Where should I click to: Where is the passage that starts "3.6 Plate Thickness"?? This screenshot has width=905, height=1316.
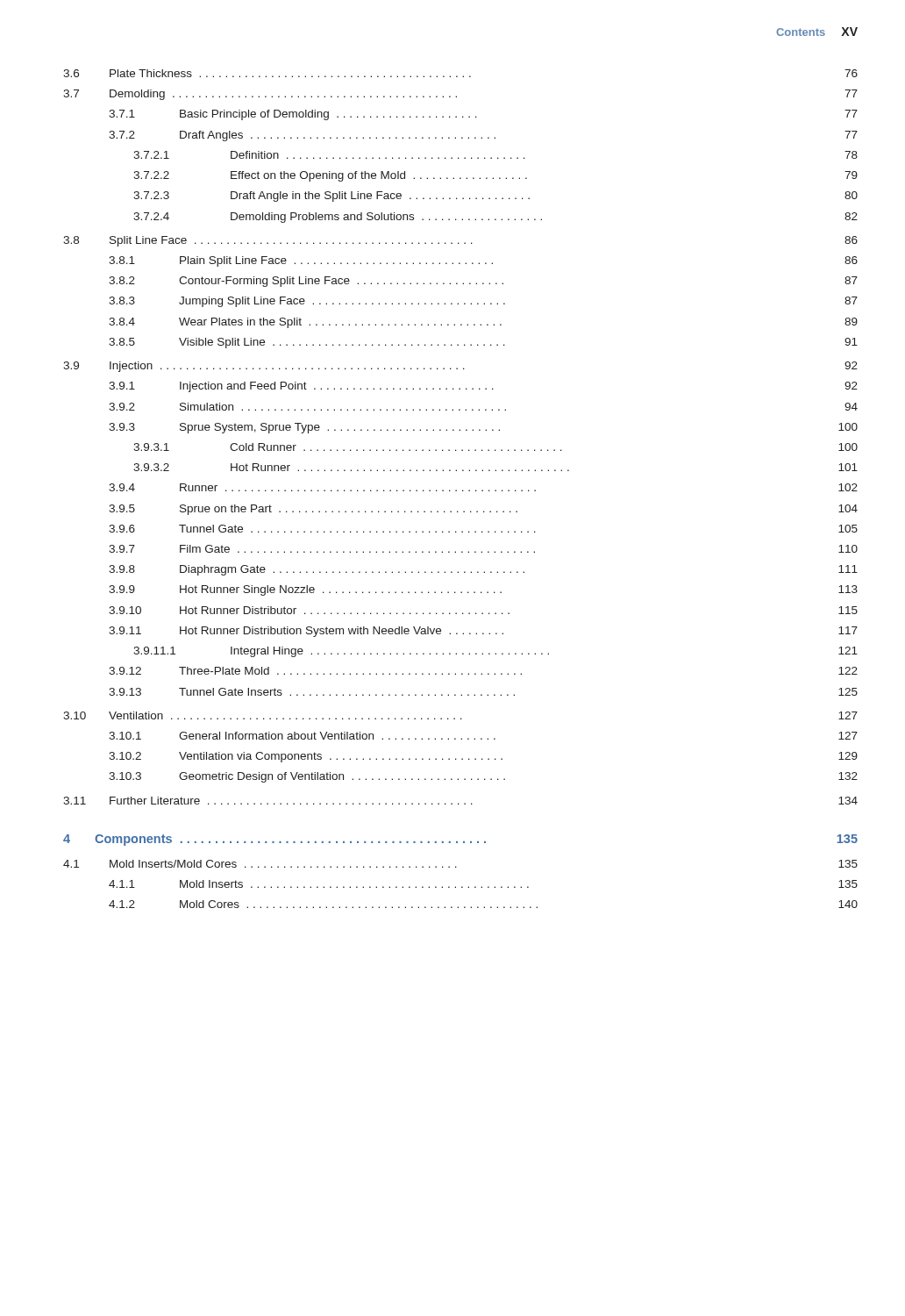(x=460, y=73)
